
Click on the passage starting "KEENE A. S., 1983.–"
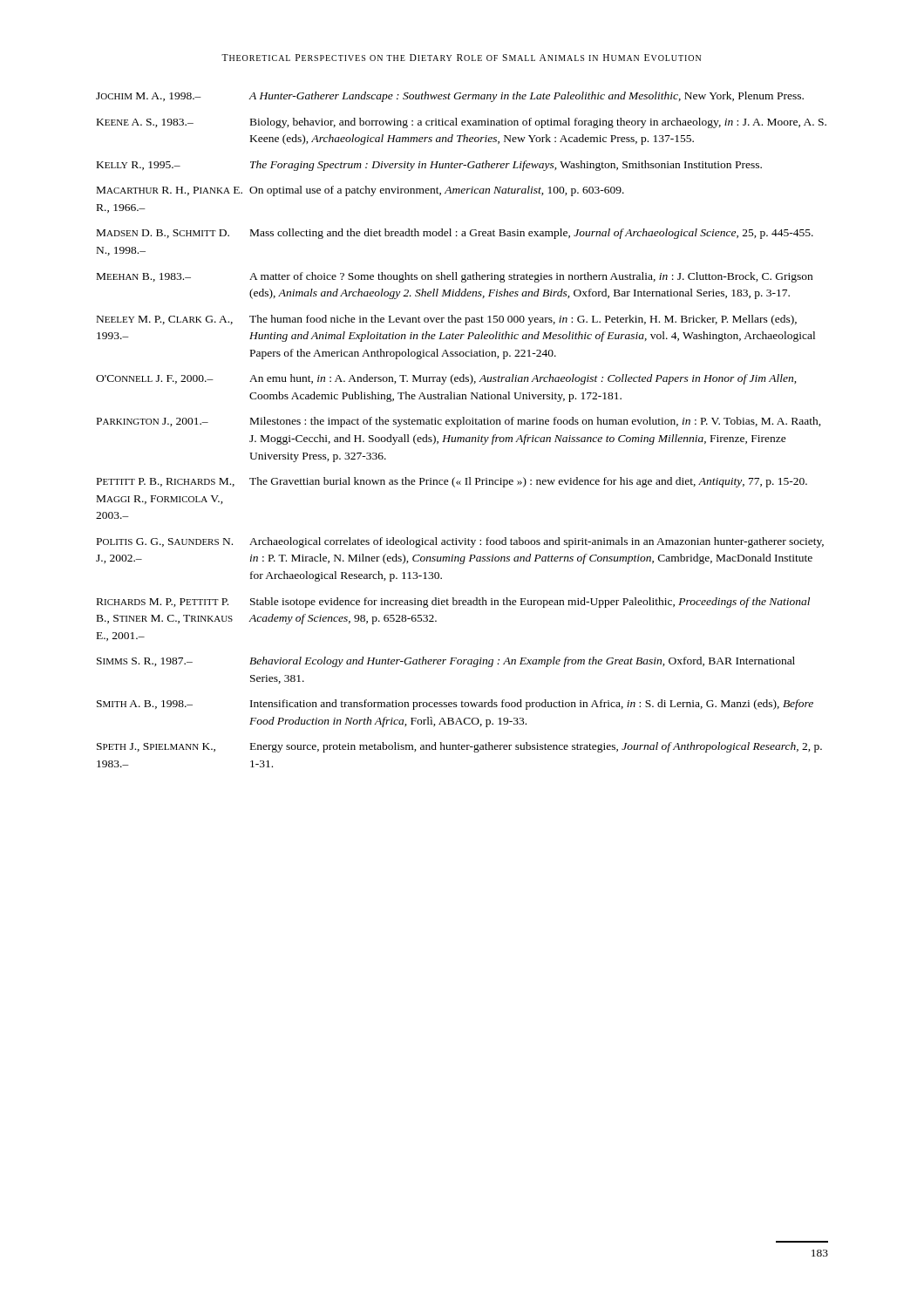[x=462, y=130]
